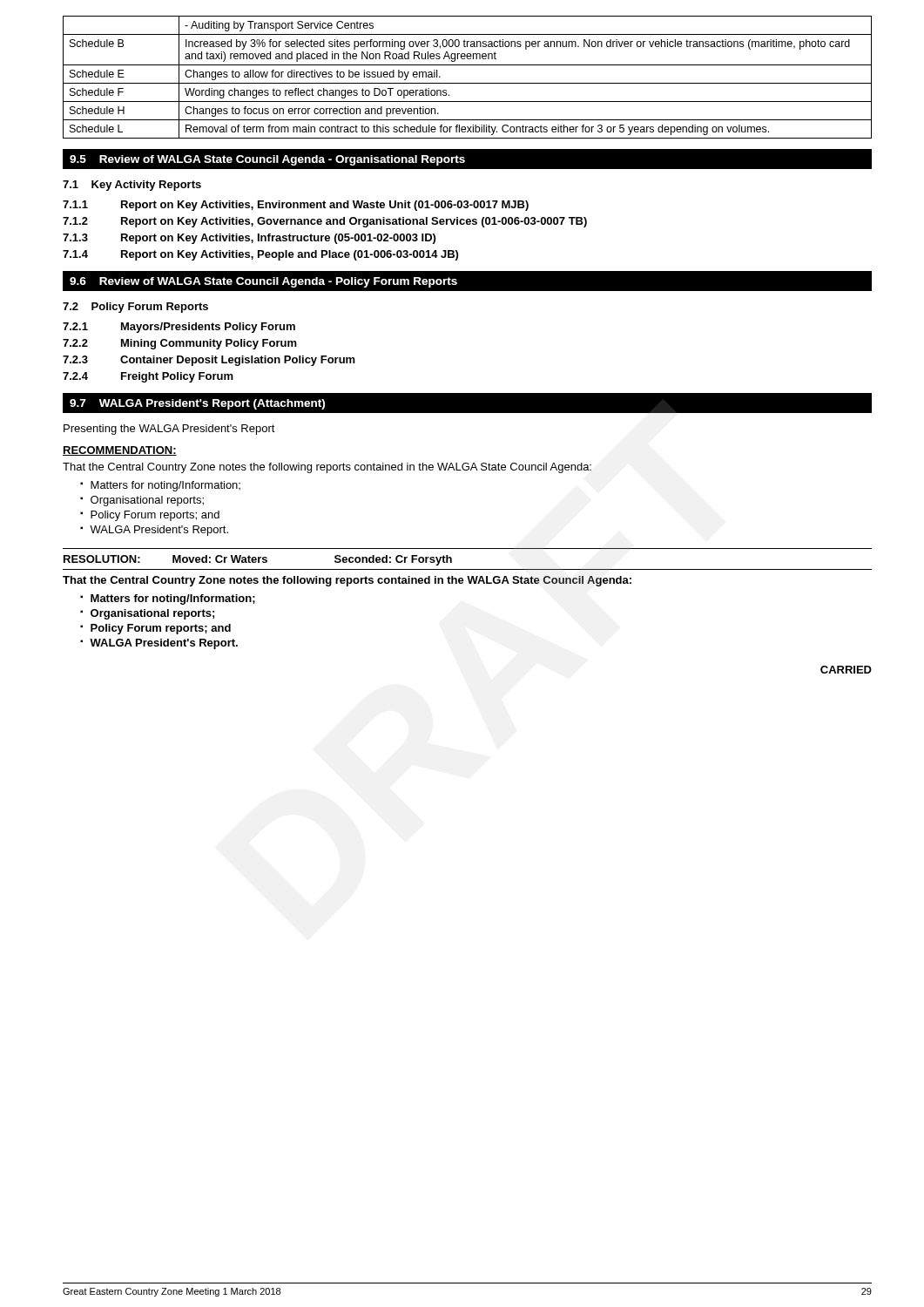Select the section header containing "7.2 Policy Forum Reports"

click(136, 306)
